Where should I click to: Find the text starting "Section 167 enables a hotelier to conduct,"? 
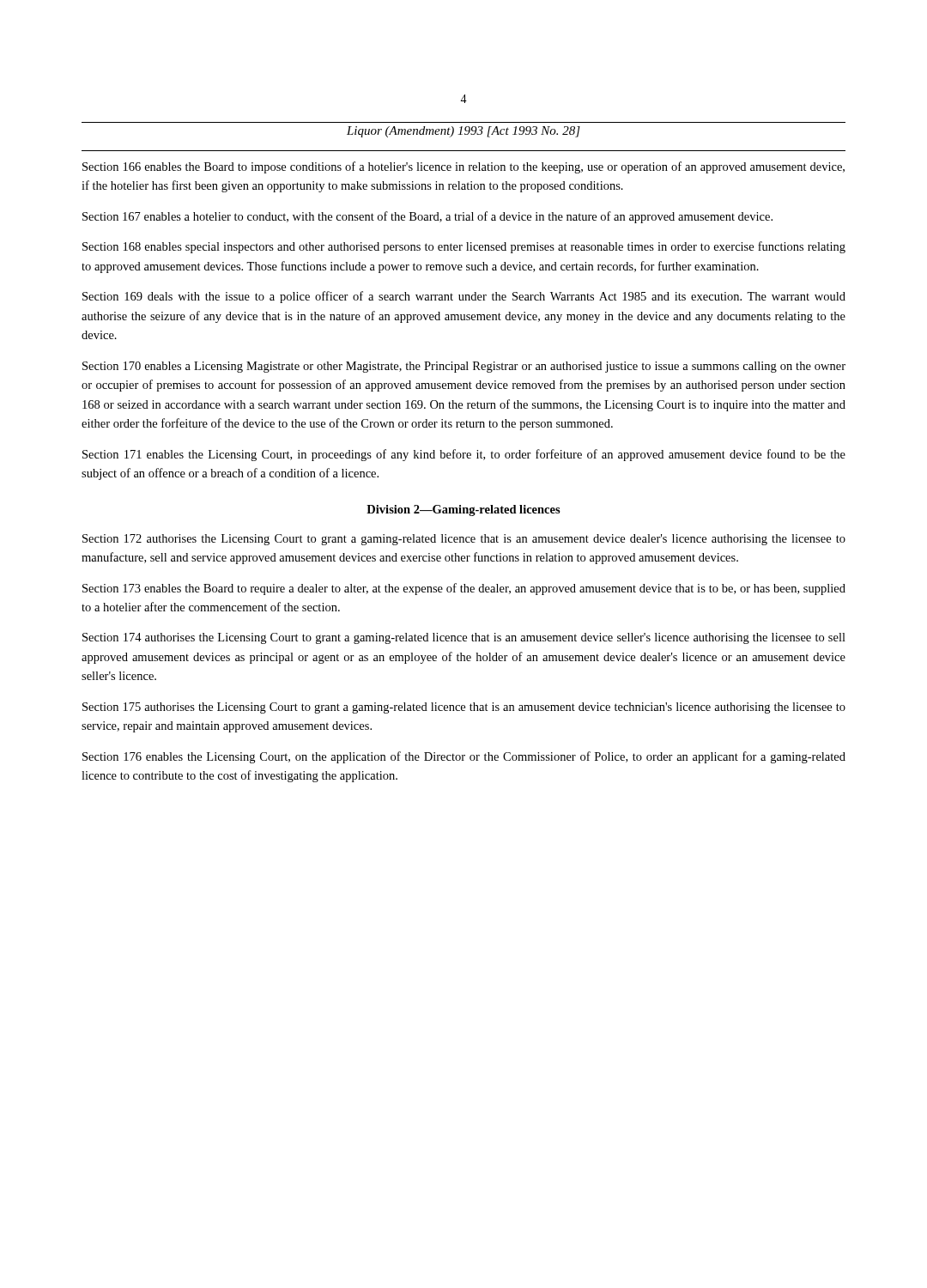(x=427, y=216)
